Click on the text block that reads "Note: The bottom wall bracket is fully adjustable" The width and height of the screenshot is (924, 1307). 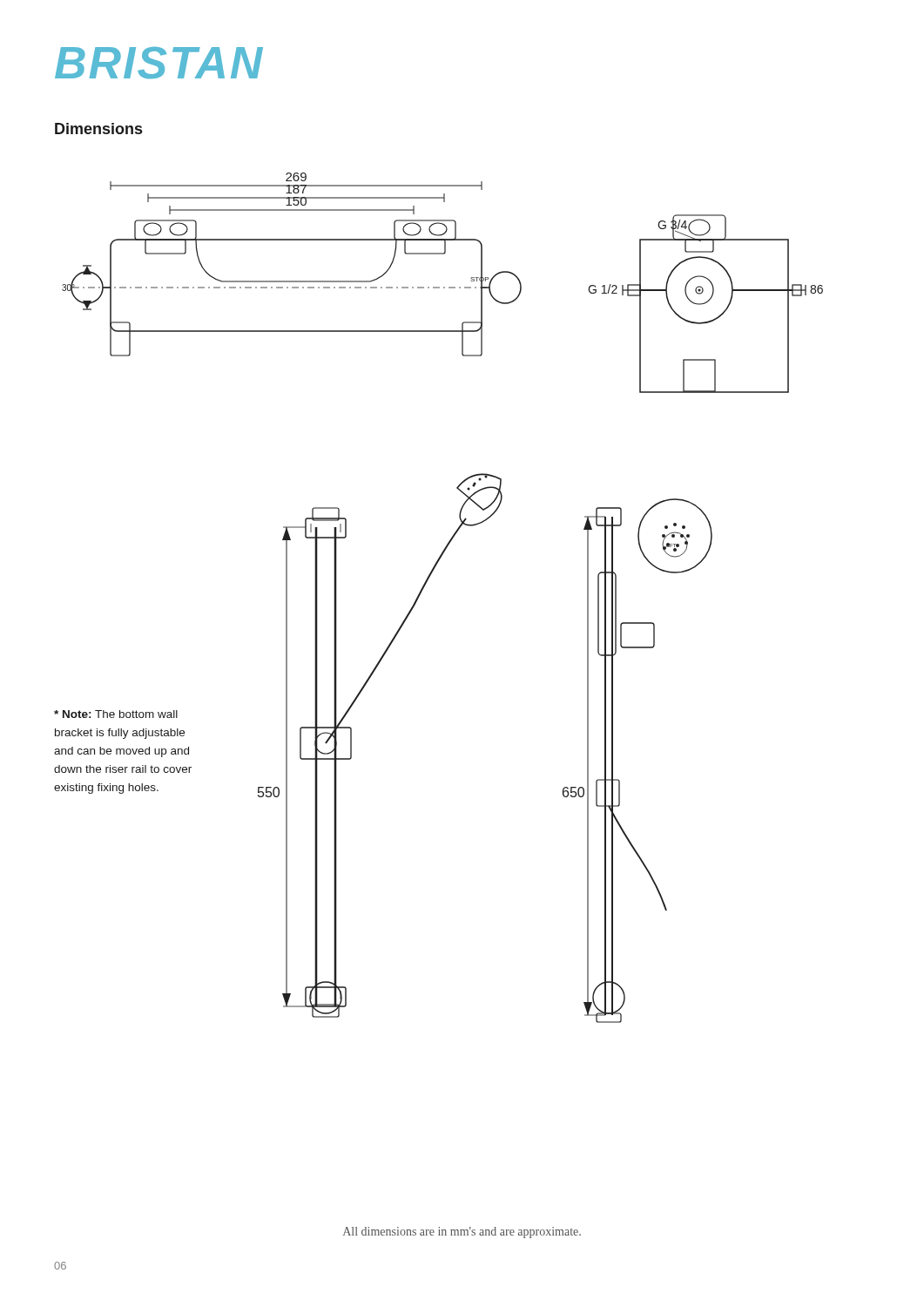[123, 750]
